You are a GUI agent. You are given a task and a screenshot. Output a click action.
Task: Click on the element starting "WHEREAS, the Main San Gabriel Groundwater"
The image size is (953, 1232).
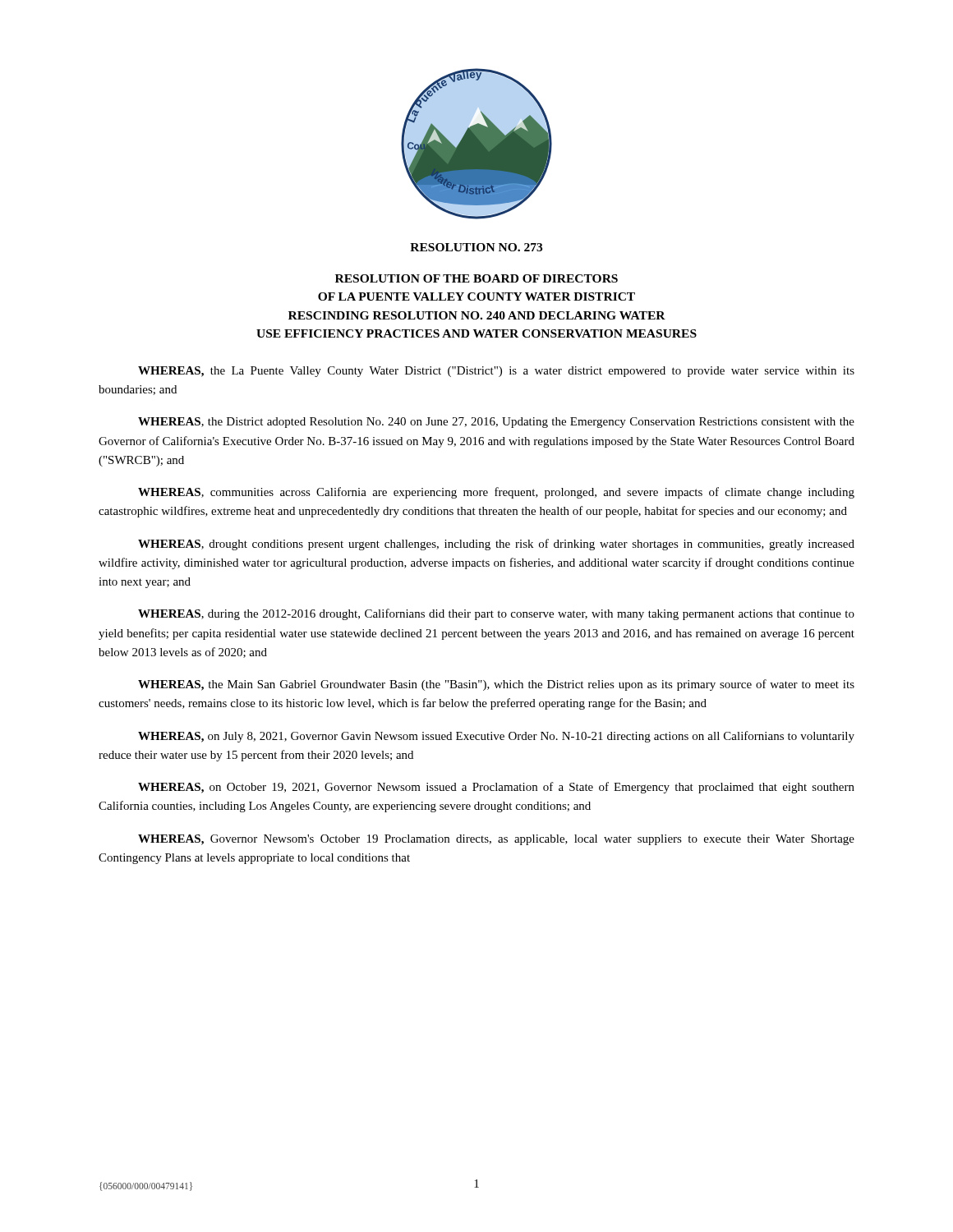tap(476, 694)
